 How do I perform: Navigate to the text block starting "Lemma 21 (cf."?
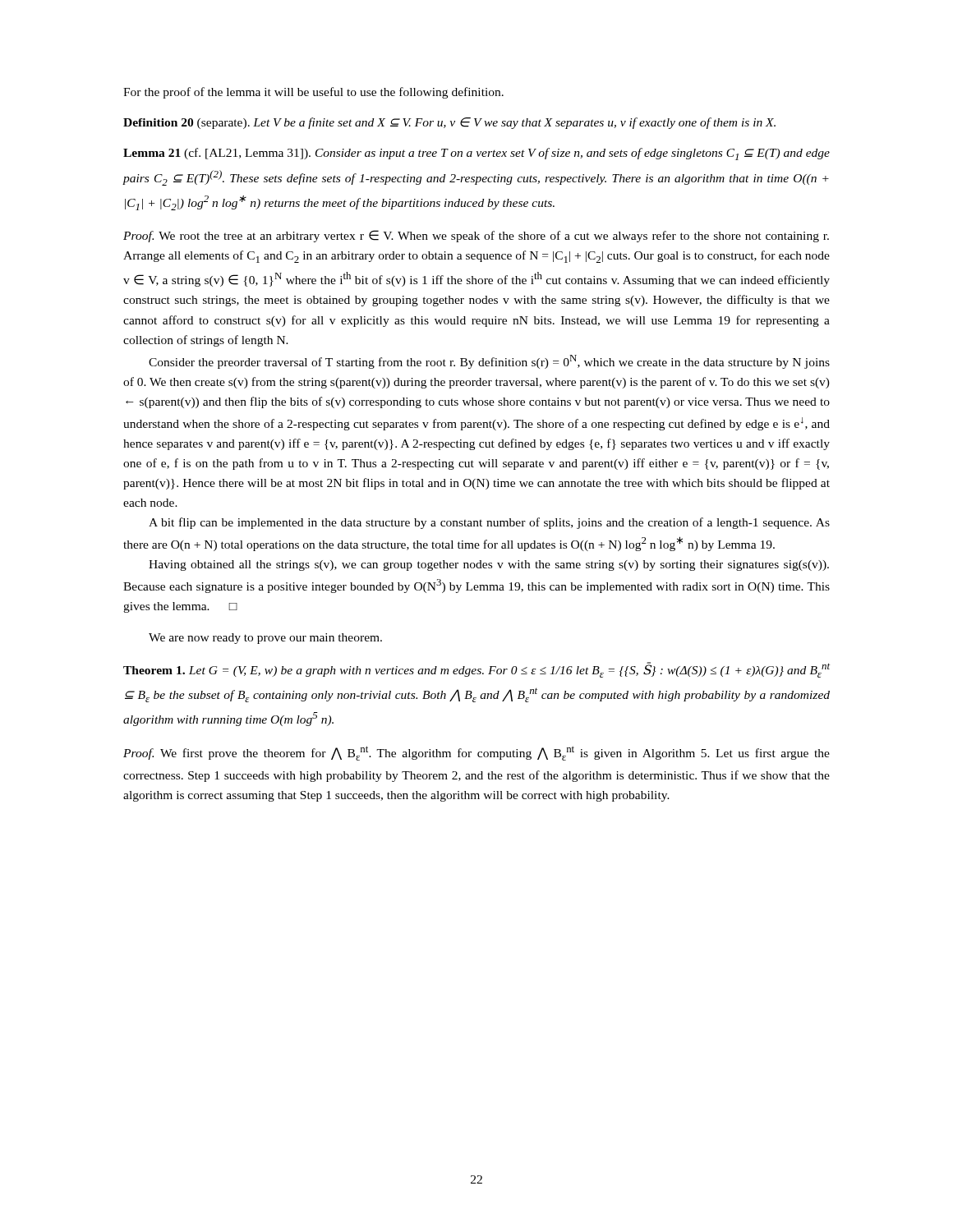(476, 179)
